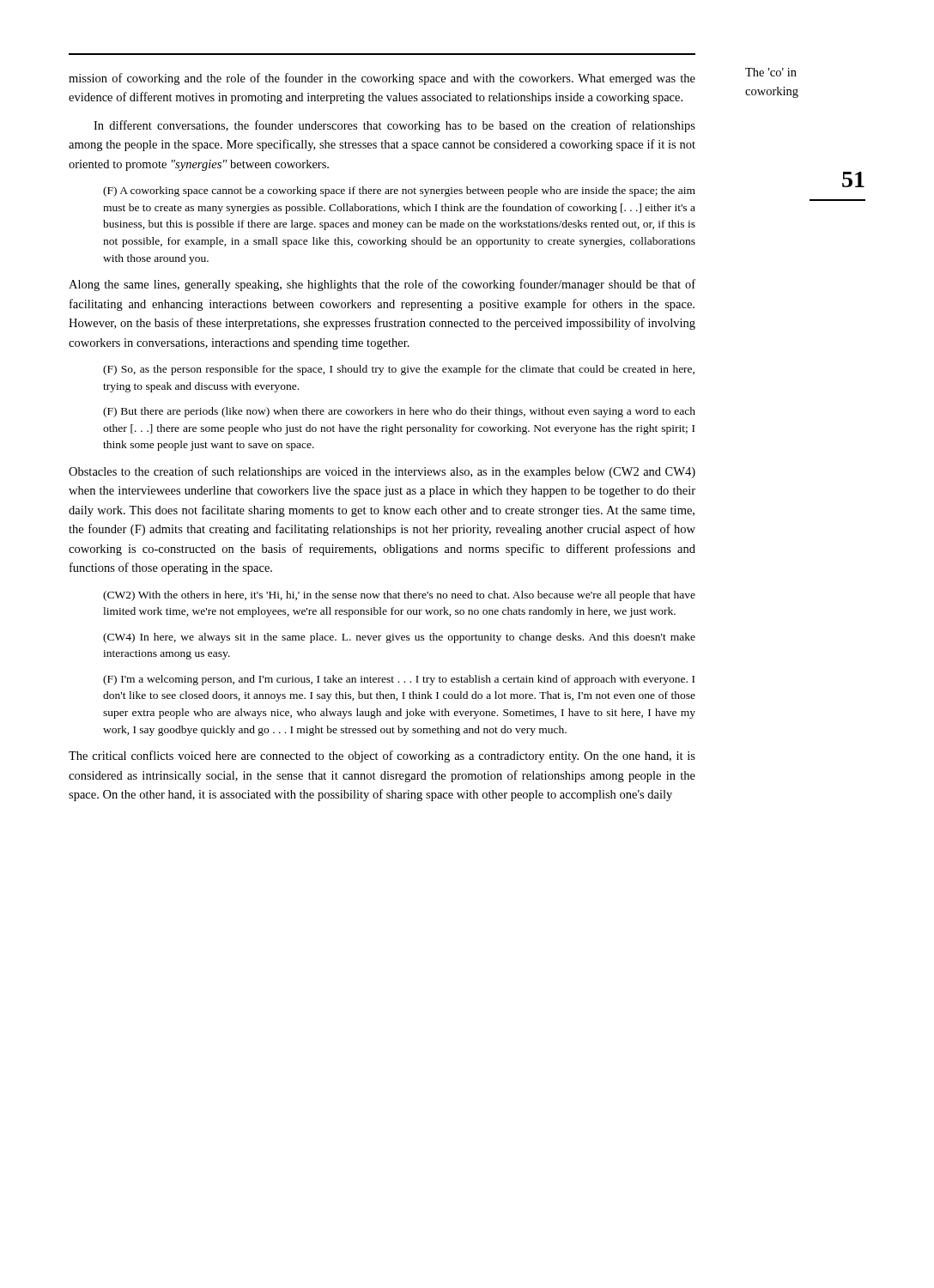The image size is (934, 1288).
Task: Locate the block of text that opens with "mission of coworking and the"
Action: pos(382,88)
